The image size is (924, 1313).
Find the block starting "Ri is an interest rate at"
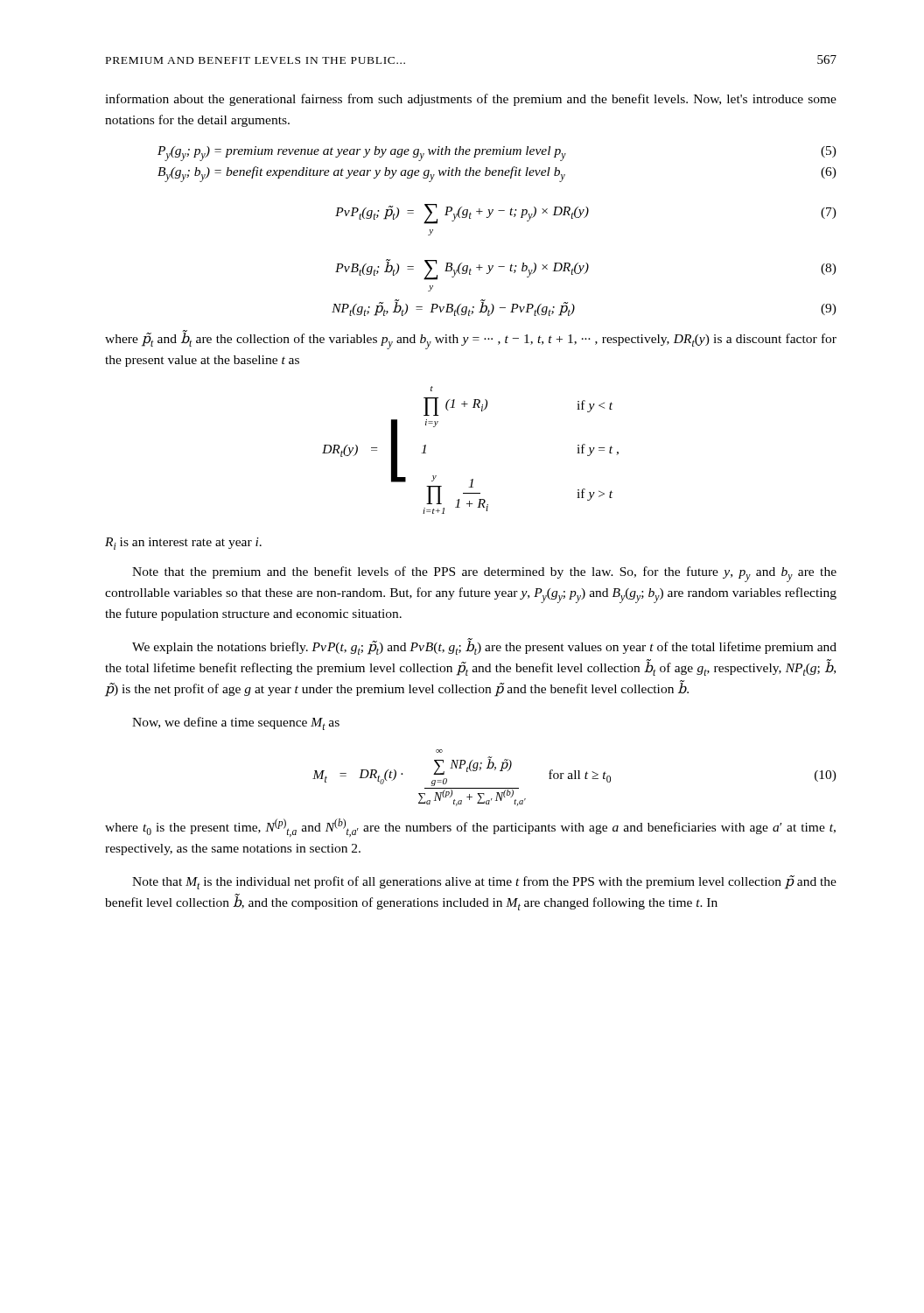(184, 543)
